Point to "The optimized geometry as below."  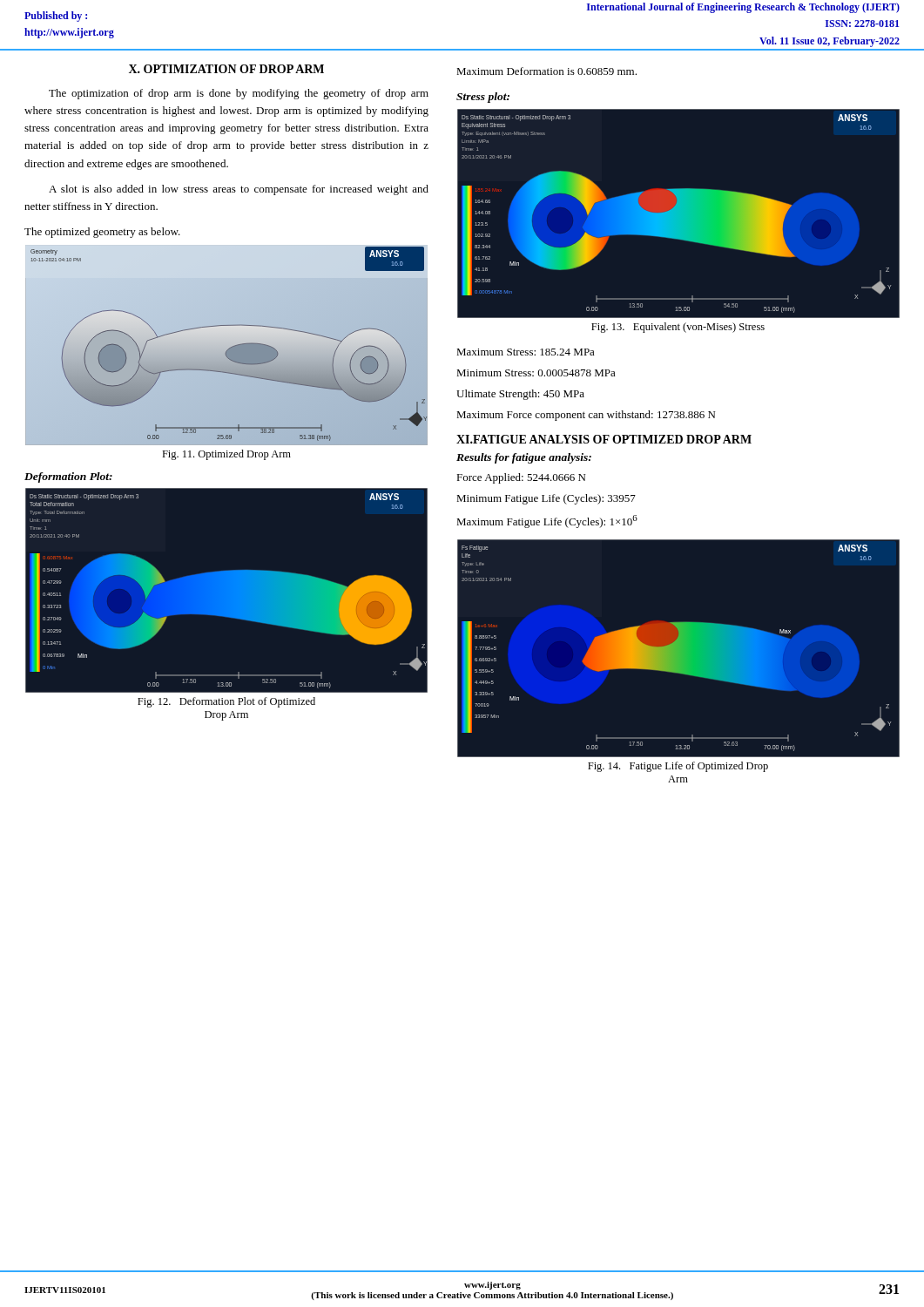point(102,231)
